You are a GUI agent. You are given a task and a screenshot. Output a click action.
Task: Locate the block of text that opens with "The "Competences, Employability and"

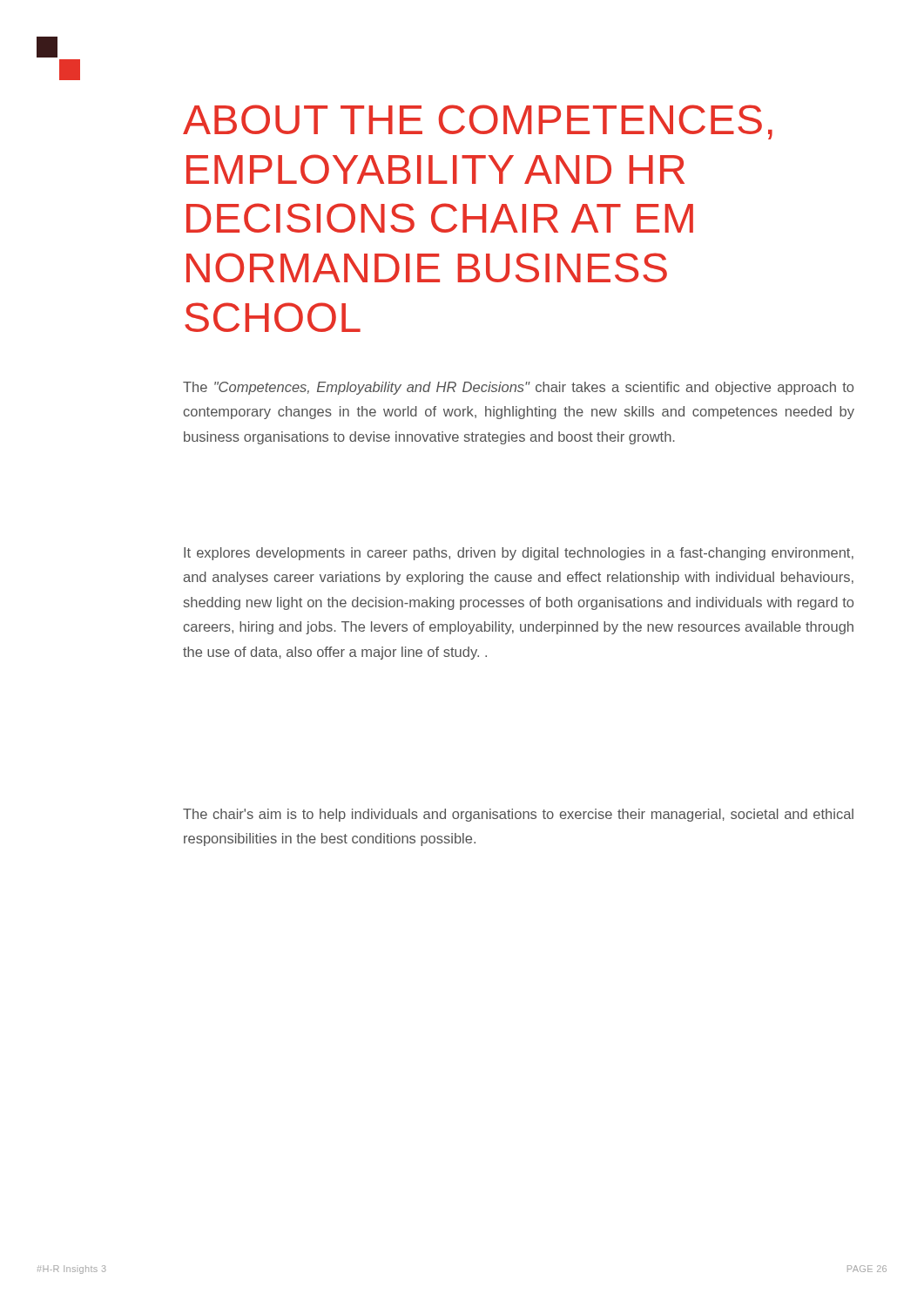(519, 412)
